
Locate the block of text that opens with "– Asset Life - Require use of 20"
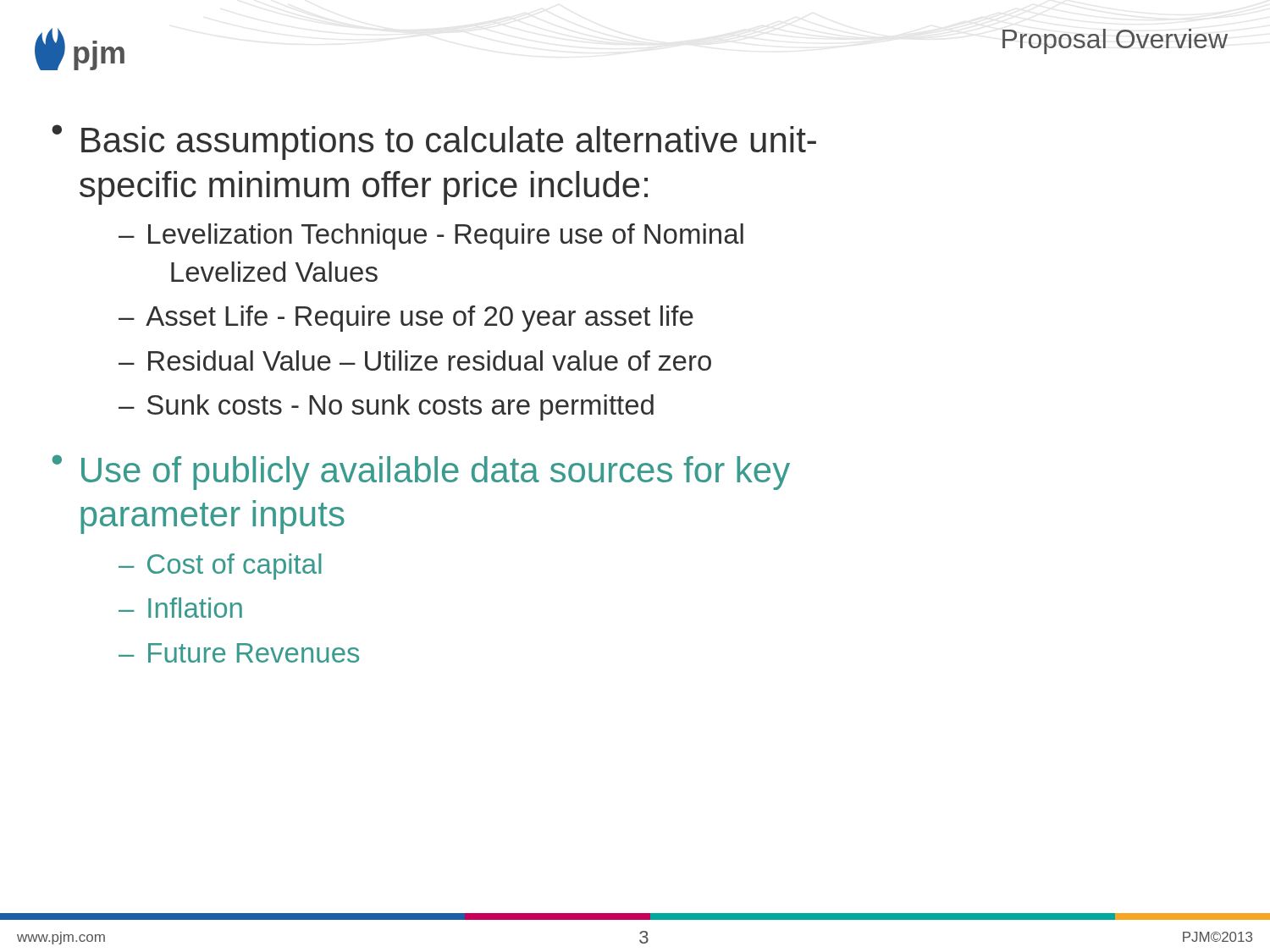(x=406, y=317)
